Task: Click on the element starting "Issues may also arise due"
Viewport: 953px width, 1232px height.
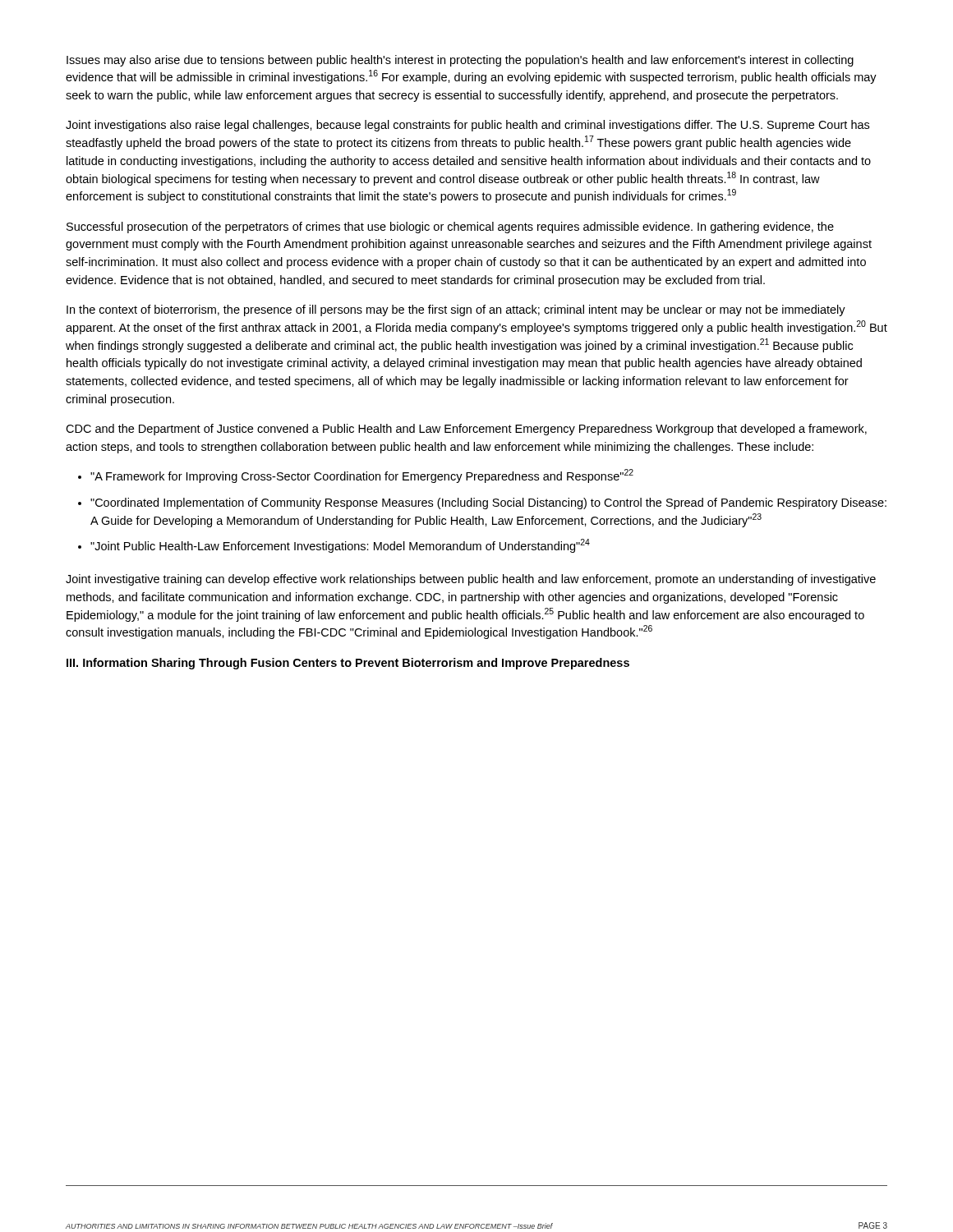Action: (x=476, y=78)
